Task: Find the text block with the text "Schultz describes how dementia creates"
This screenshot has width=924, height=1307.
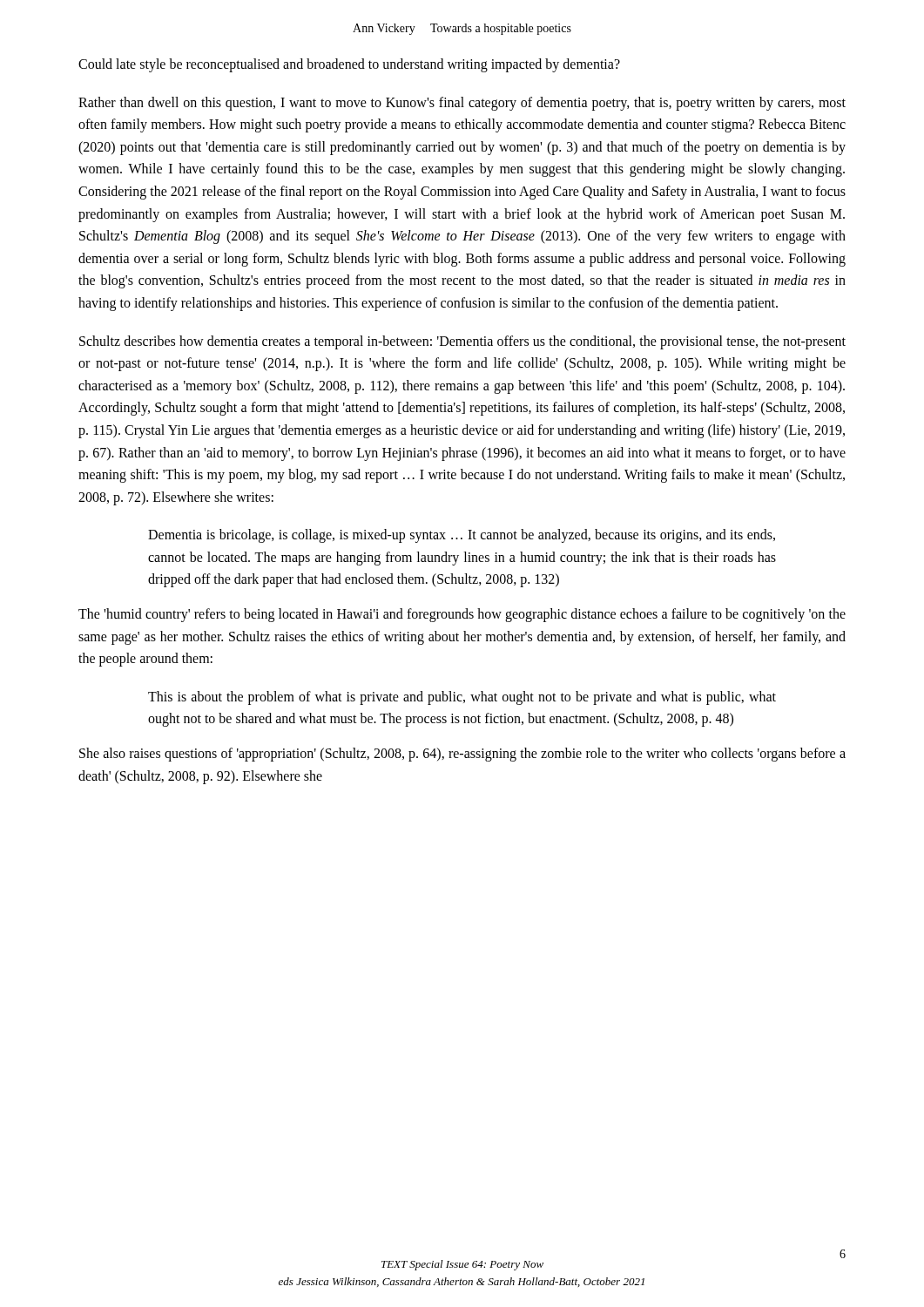Action: pos(462,419)
